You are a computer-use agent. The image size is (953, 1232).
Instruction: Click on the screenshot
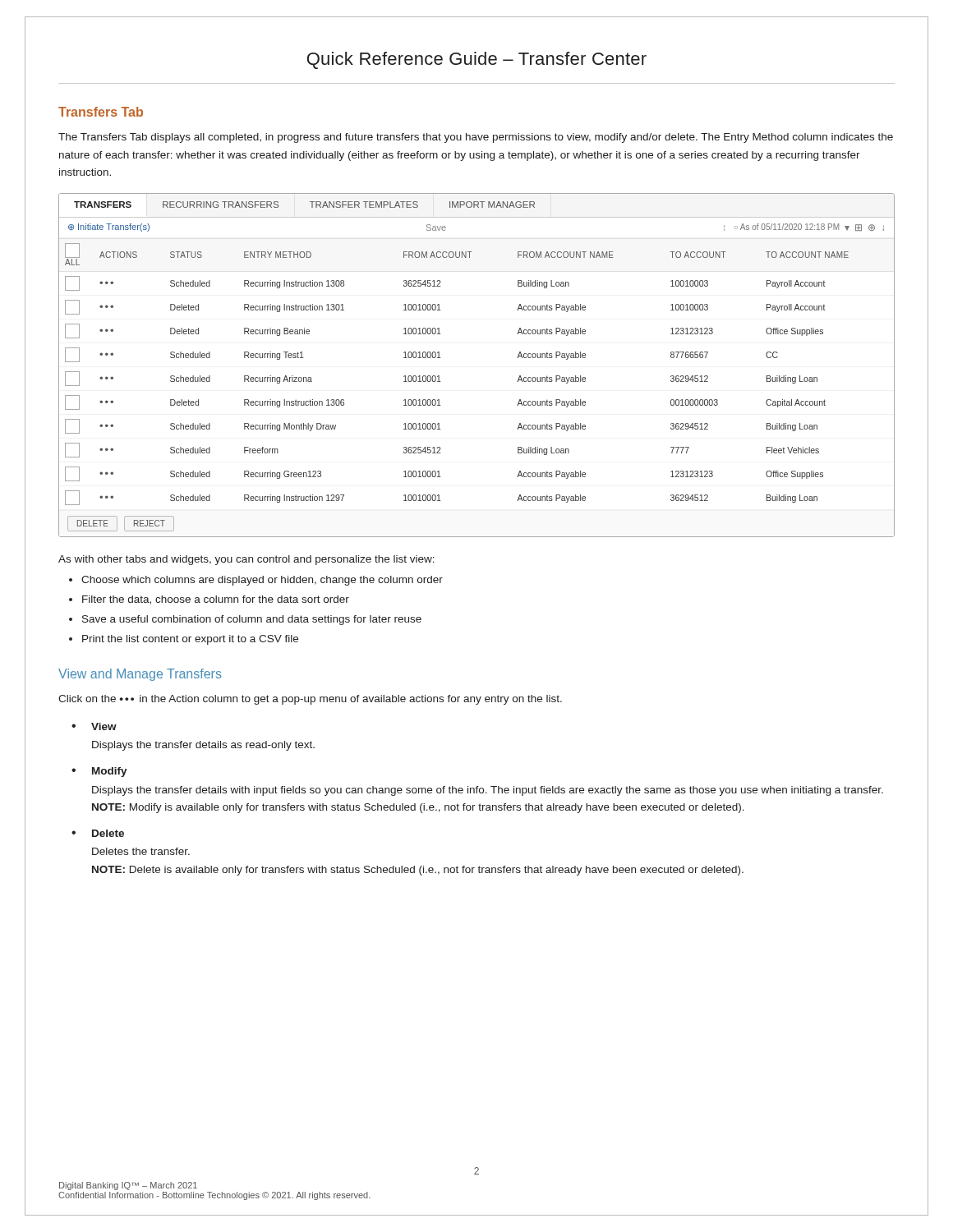(476, 365)
